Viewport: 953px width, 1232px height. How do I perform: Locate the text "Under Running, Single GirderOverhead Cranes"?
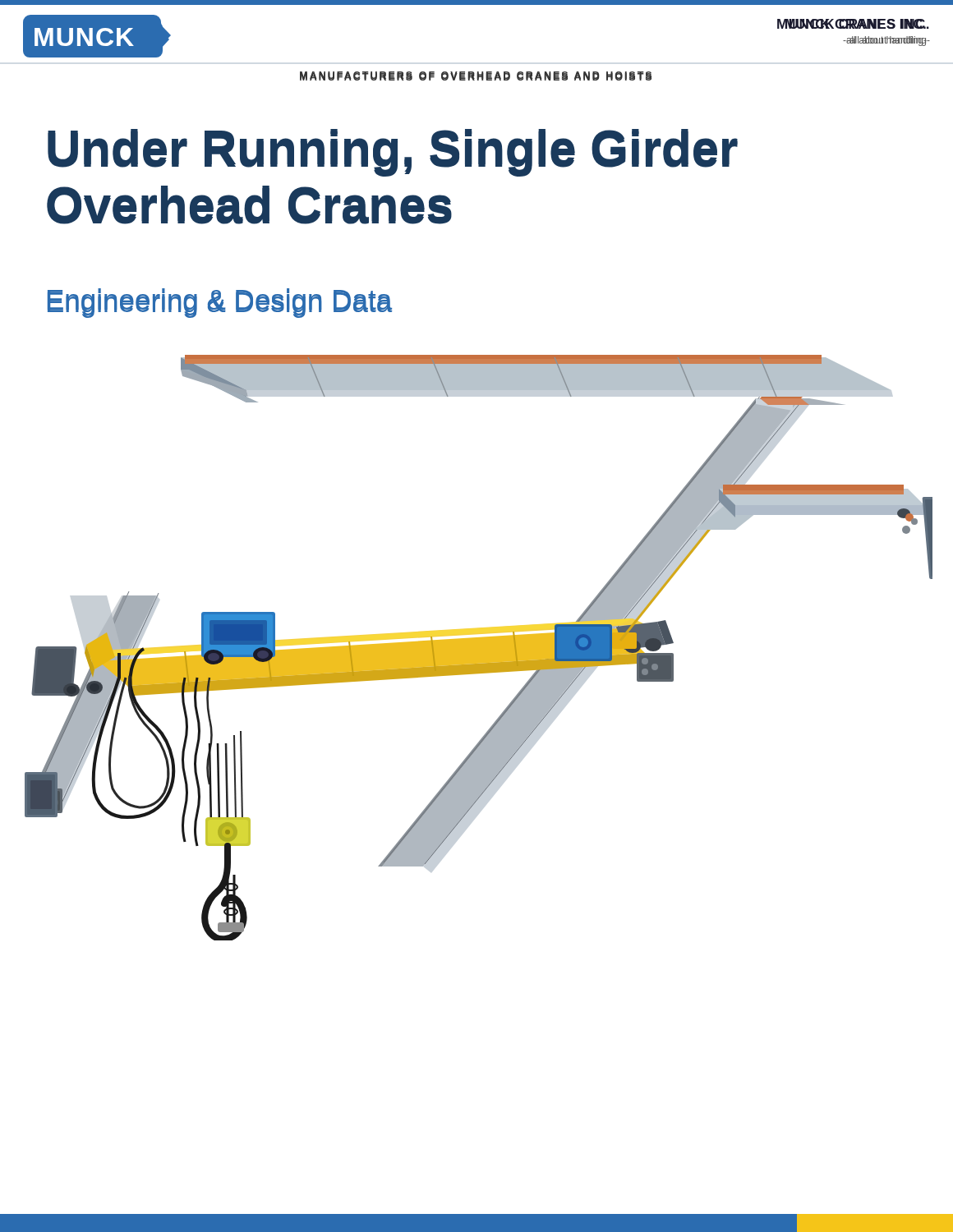[x=440, y=176]
